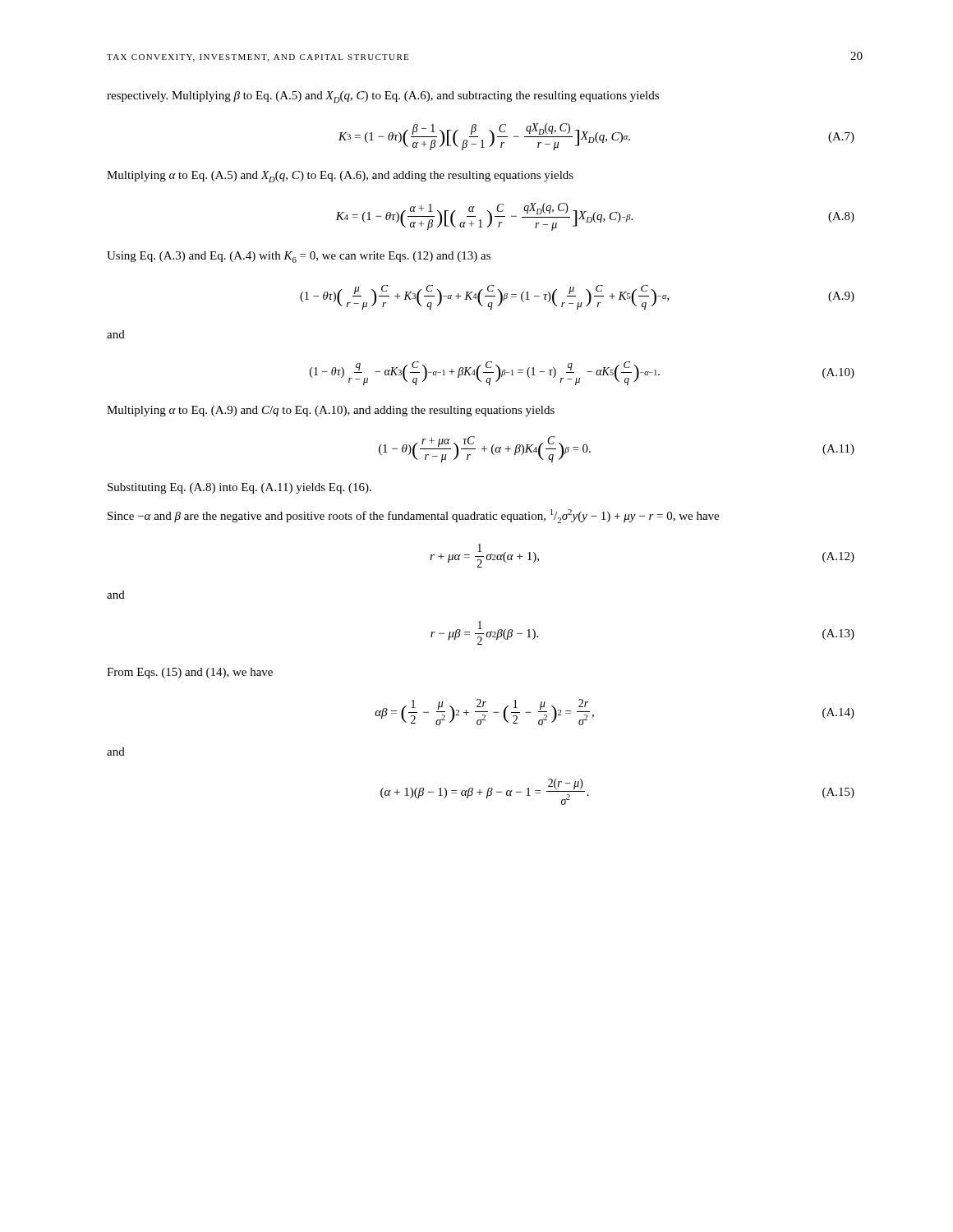This screenshot has width=953, height=1232.
Task: Click on the text block with the text "Multiplying α to Eq. (A.5)"
Action: coord(340,177)
